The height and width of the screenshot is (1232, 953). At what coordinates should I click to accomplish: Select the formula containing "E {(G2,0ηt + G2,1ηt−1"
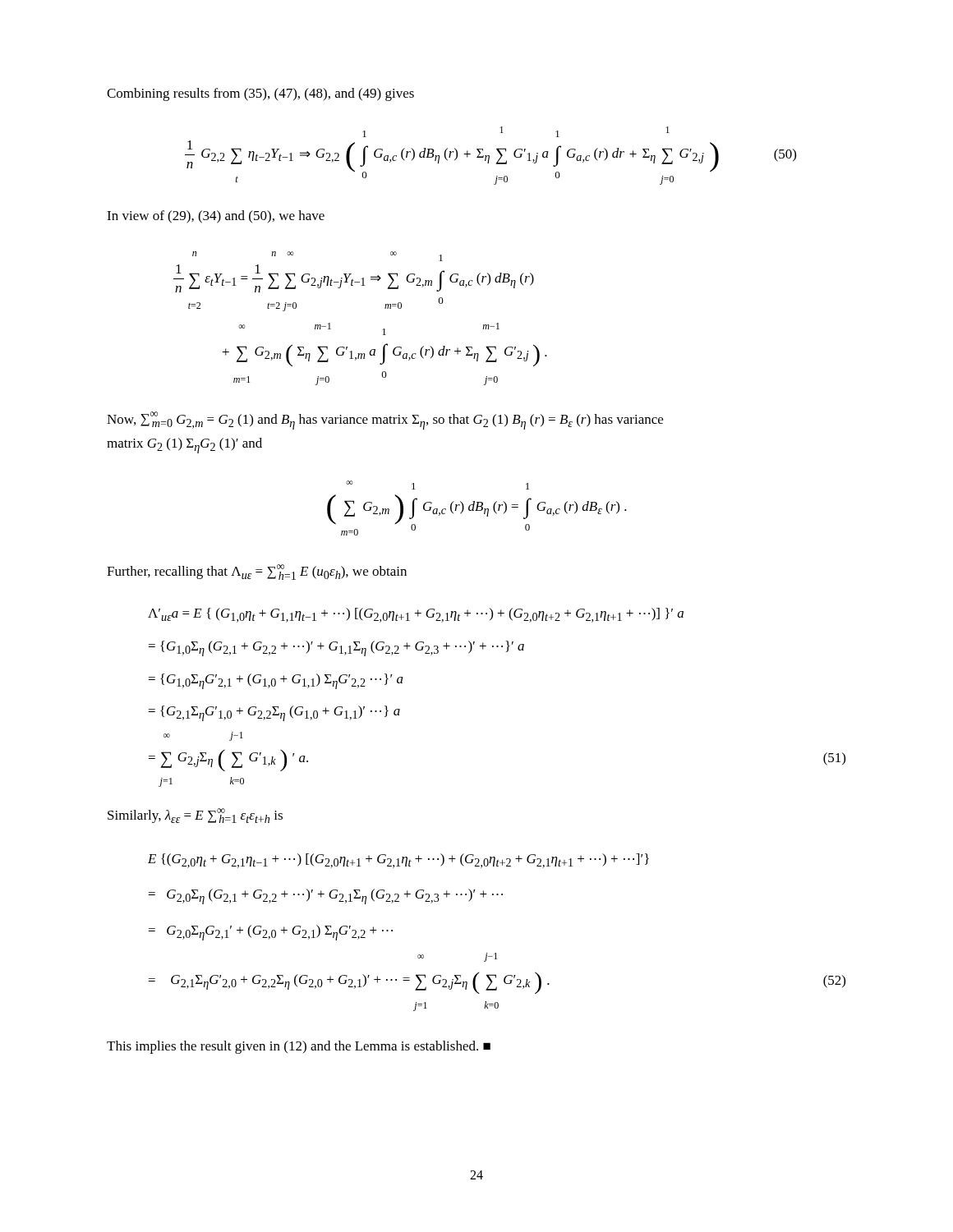(x=398, y=861)
